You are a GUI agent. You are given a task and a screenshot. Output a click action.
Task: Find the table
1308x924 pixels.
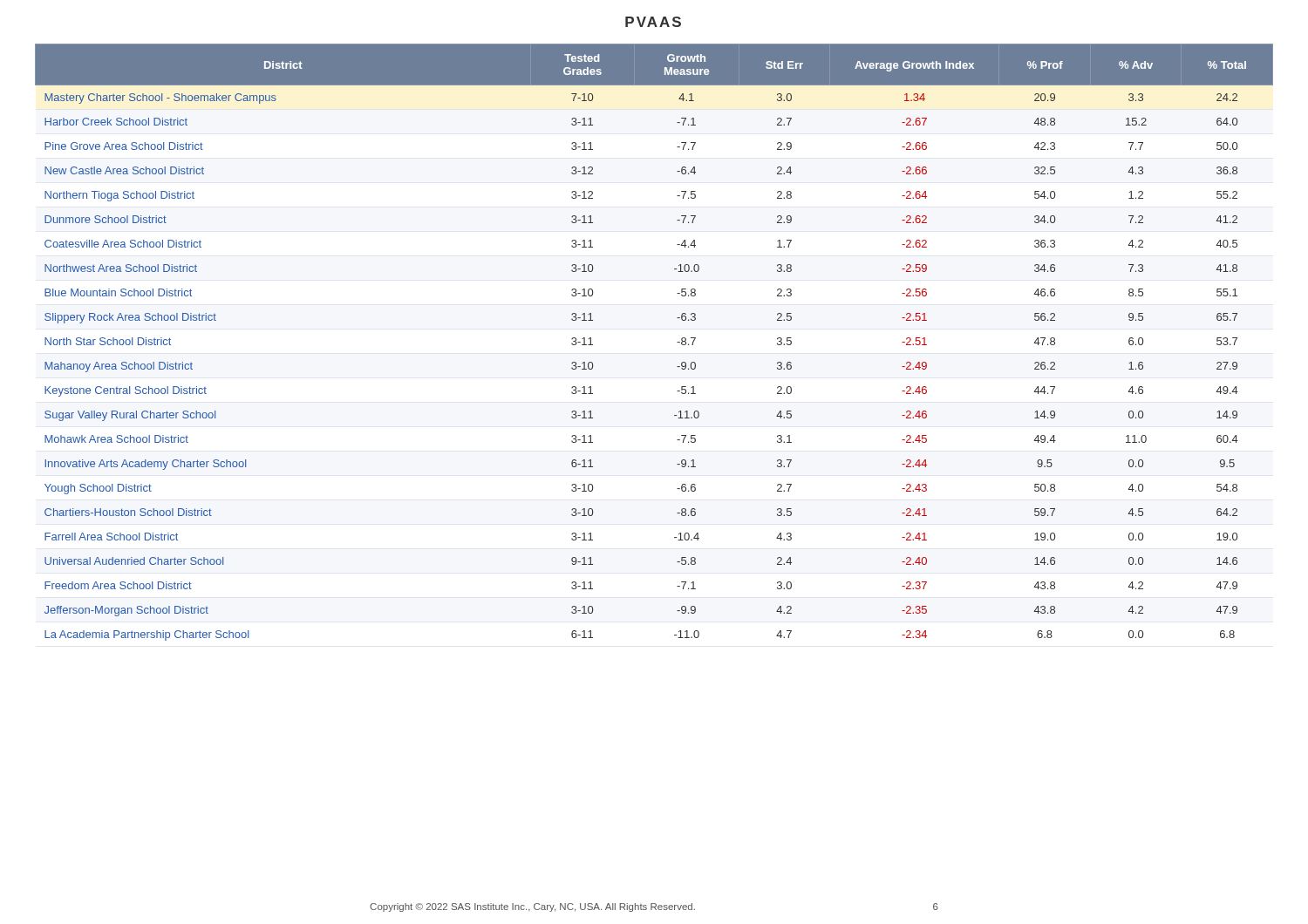tap(654, 345)
